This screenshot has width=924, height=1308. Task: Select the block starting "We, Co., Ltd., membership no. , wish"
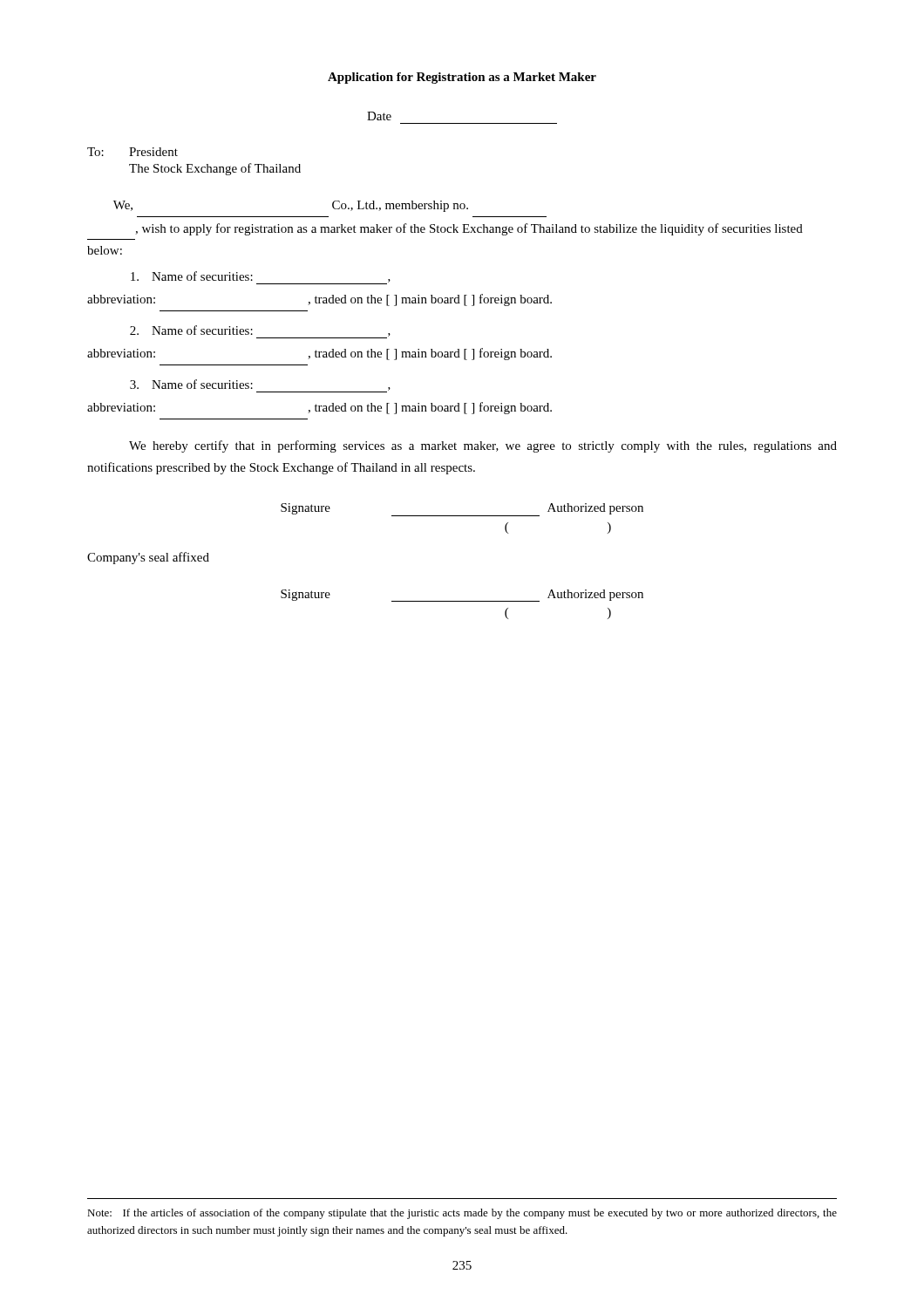pos(445,225)
